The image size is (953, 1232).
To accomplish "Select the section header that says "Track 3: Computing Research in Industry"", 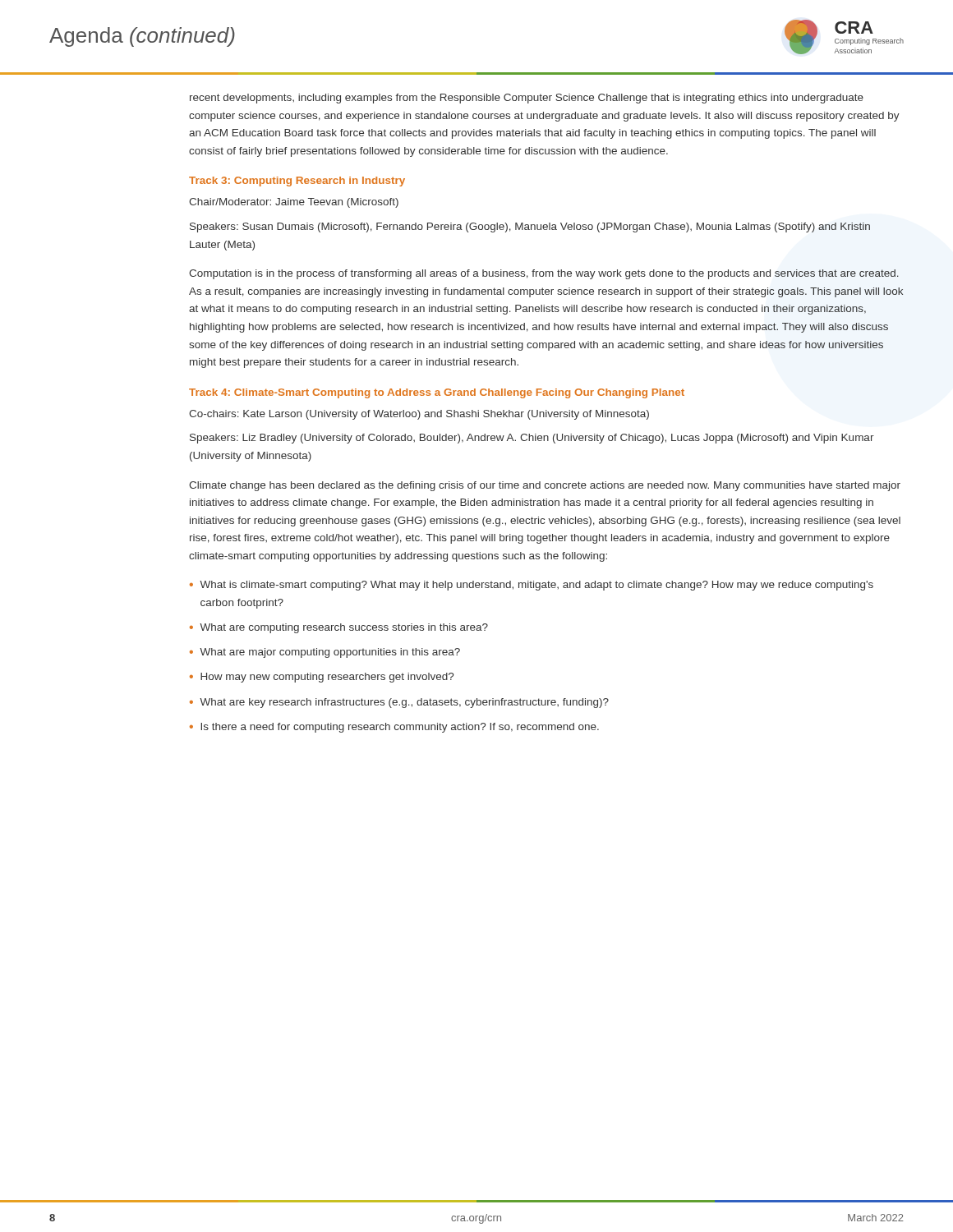I will 297,181.
